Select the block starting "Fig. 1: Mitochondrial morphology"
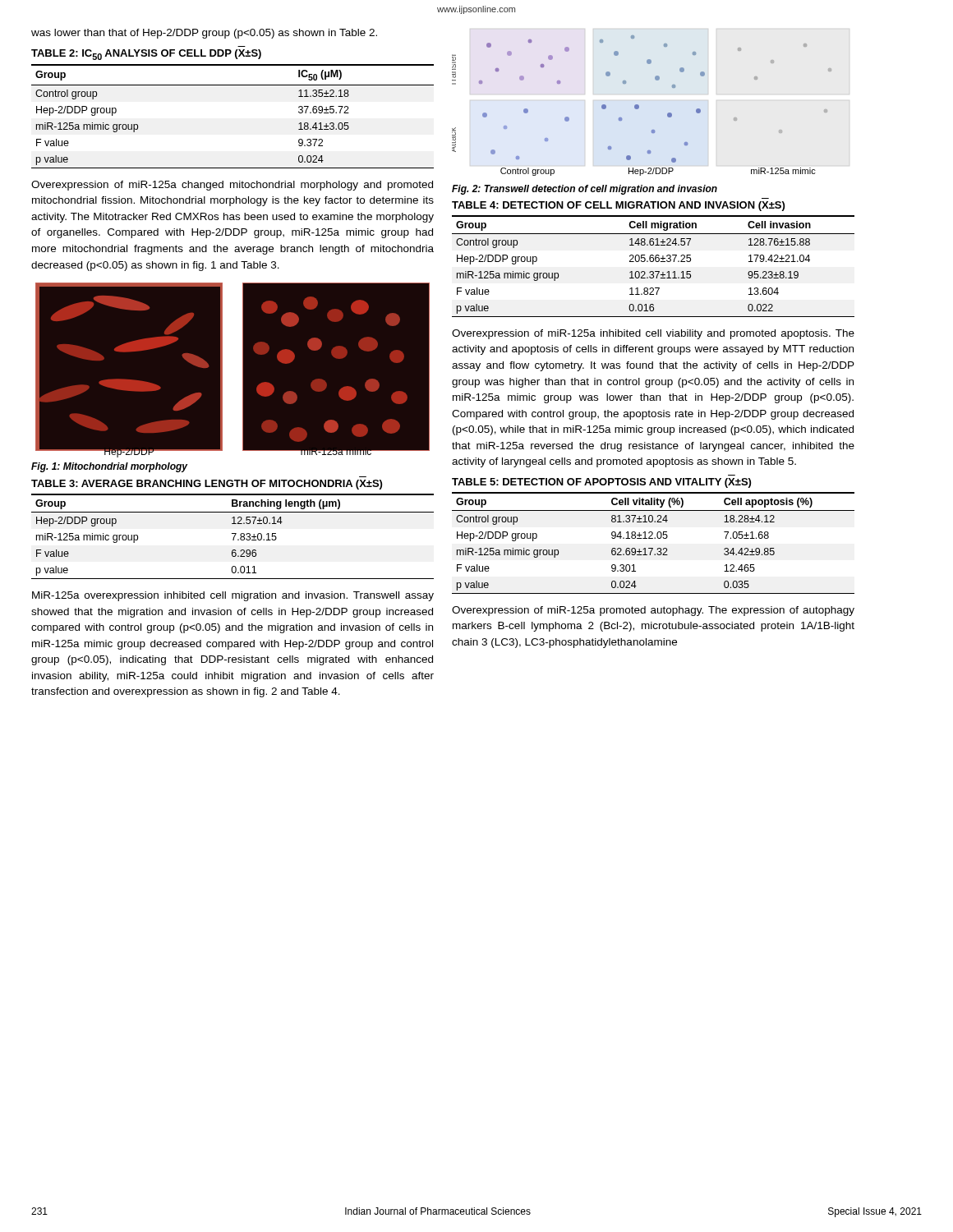 pos(109,467)
